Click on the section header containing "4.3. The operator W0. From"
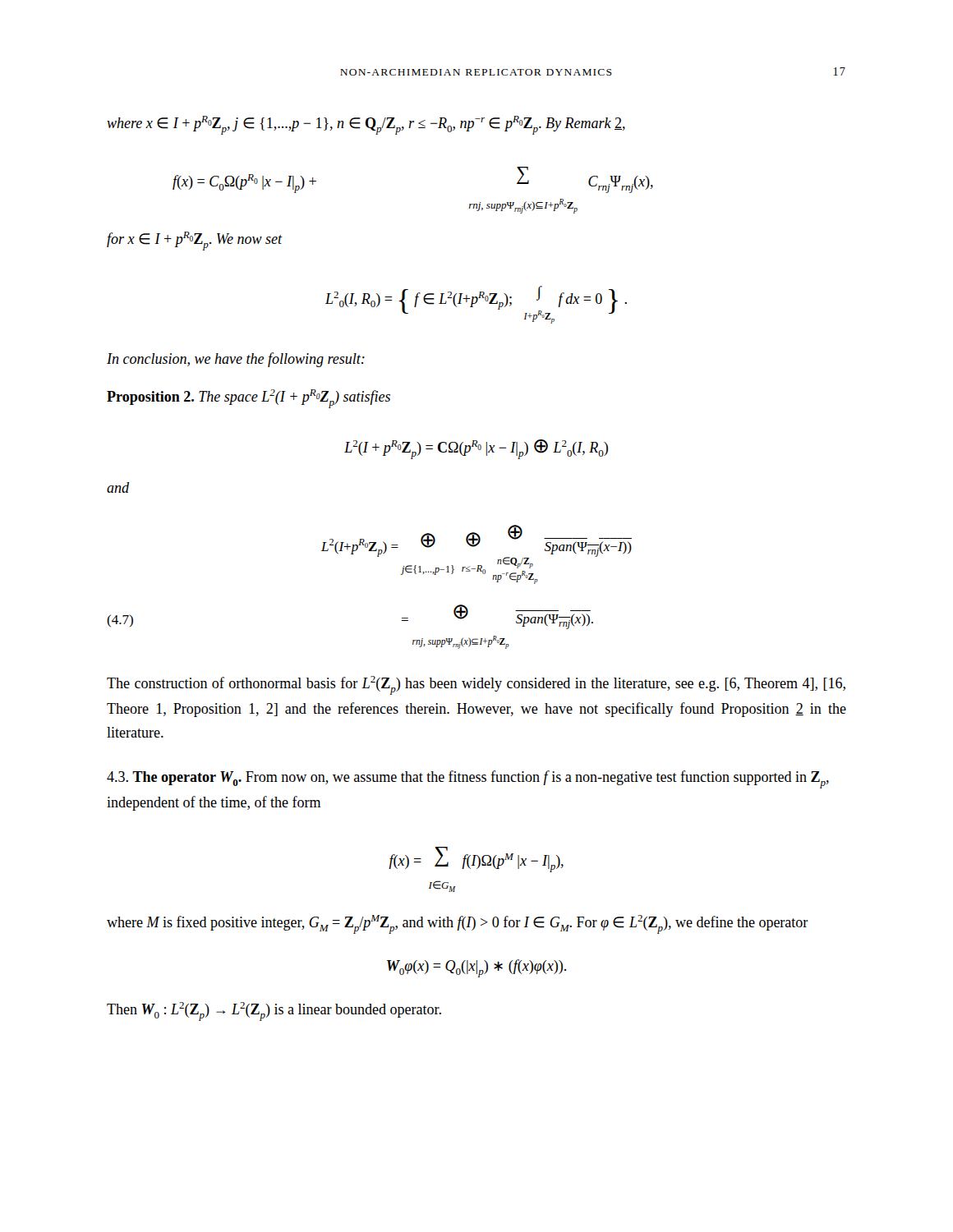The height and width of the screenshot is (1232, 953). pos(468,790)
